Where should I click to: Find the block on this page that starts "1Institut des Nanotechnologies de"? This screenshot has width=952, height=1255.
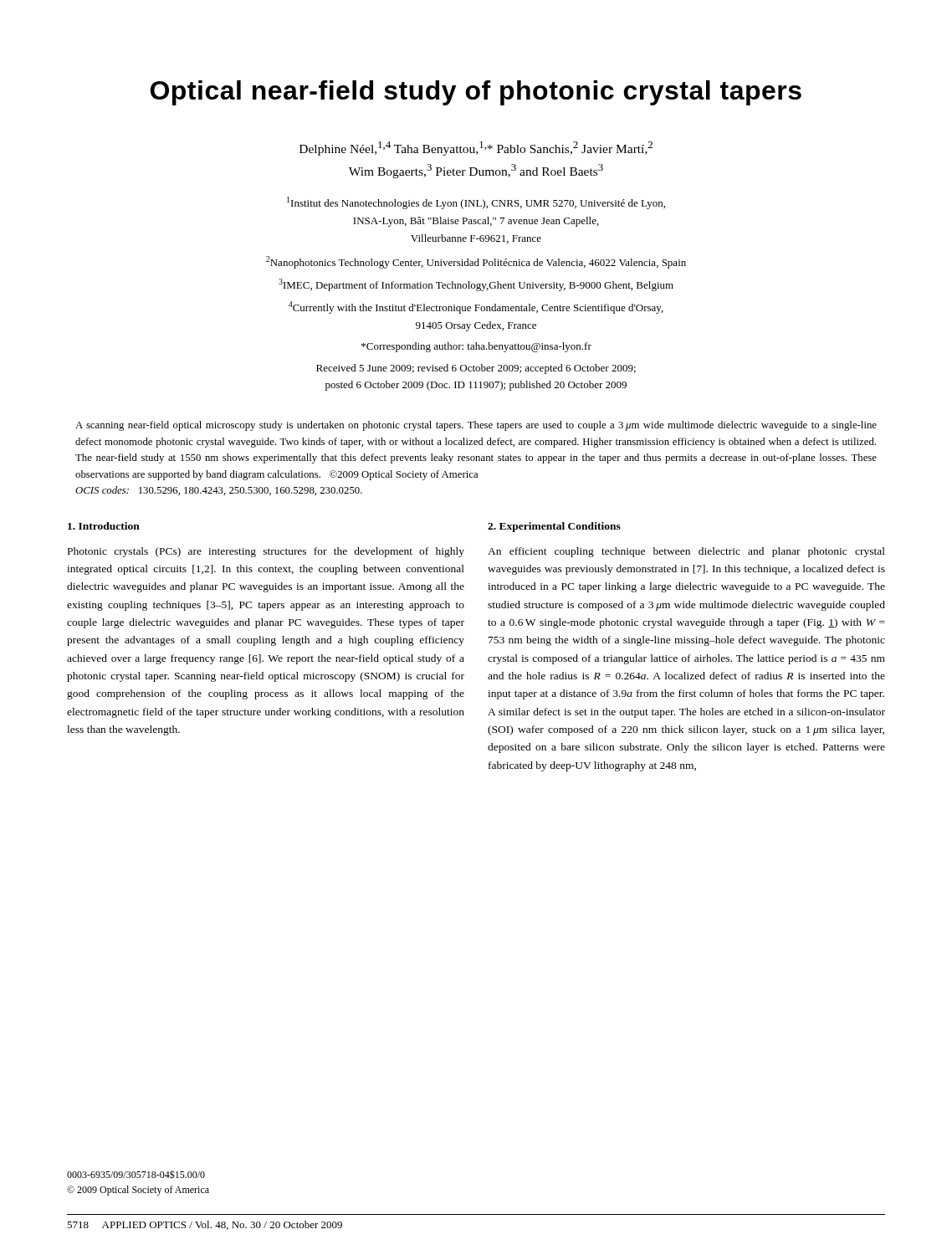coord(476,220)
